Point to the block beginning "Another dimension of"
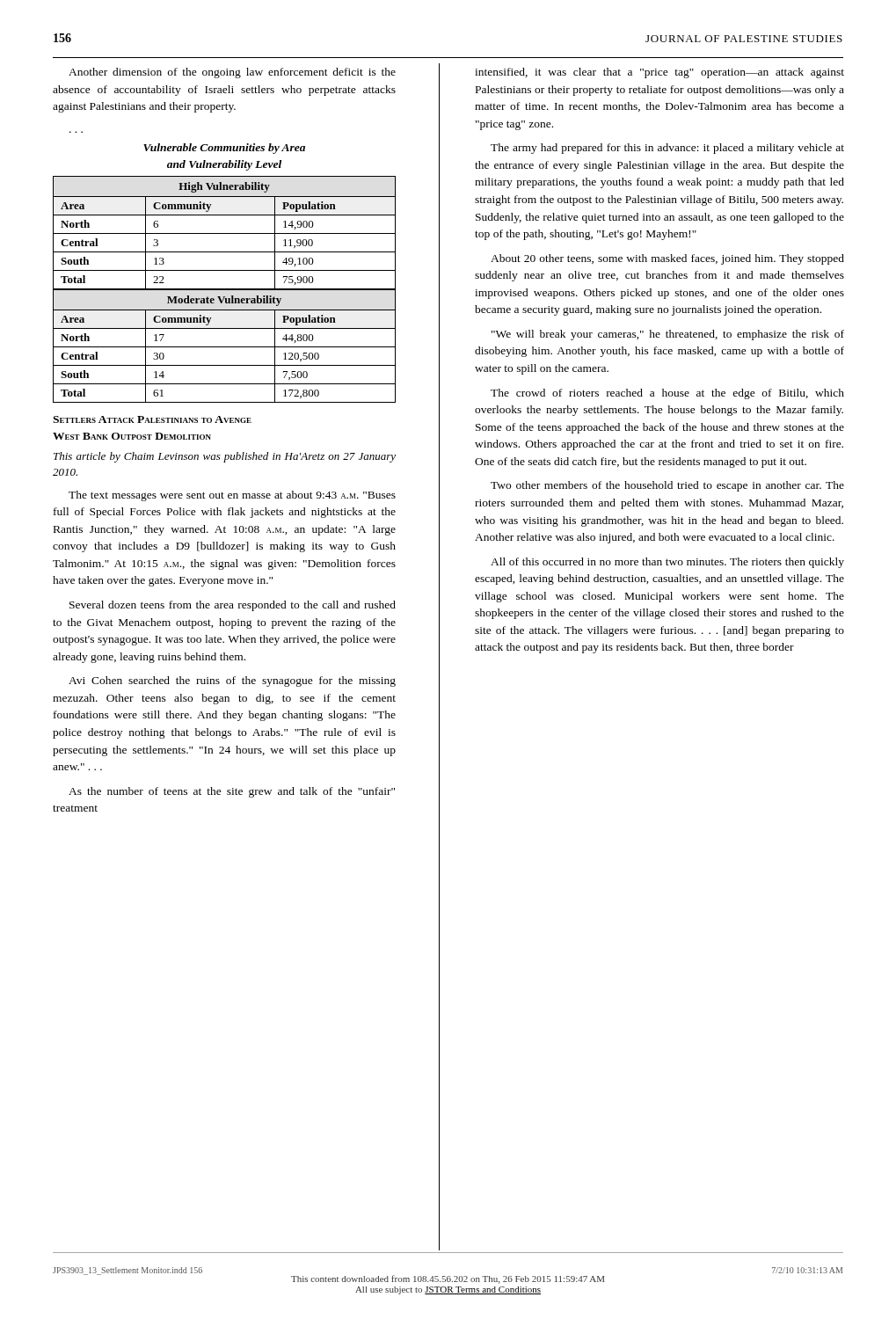This screenshot has width=896, height=1319. click(224, 89)
